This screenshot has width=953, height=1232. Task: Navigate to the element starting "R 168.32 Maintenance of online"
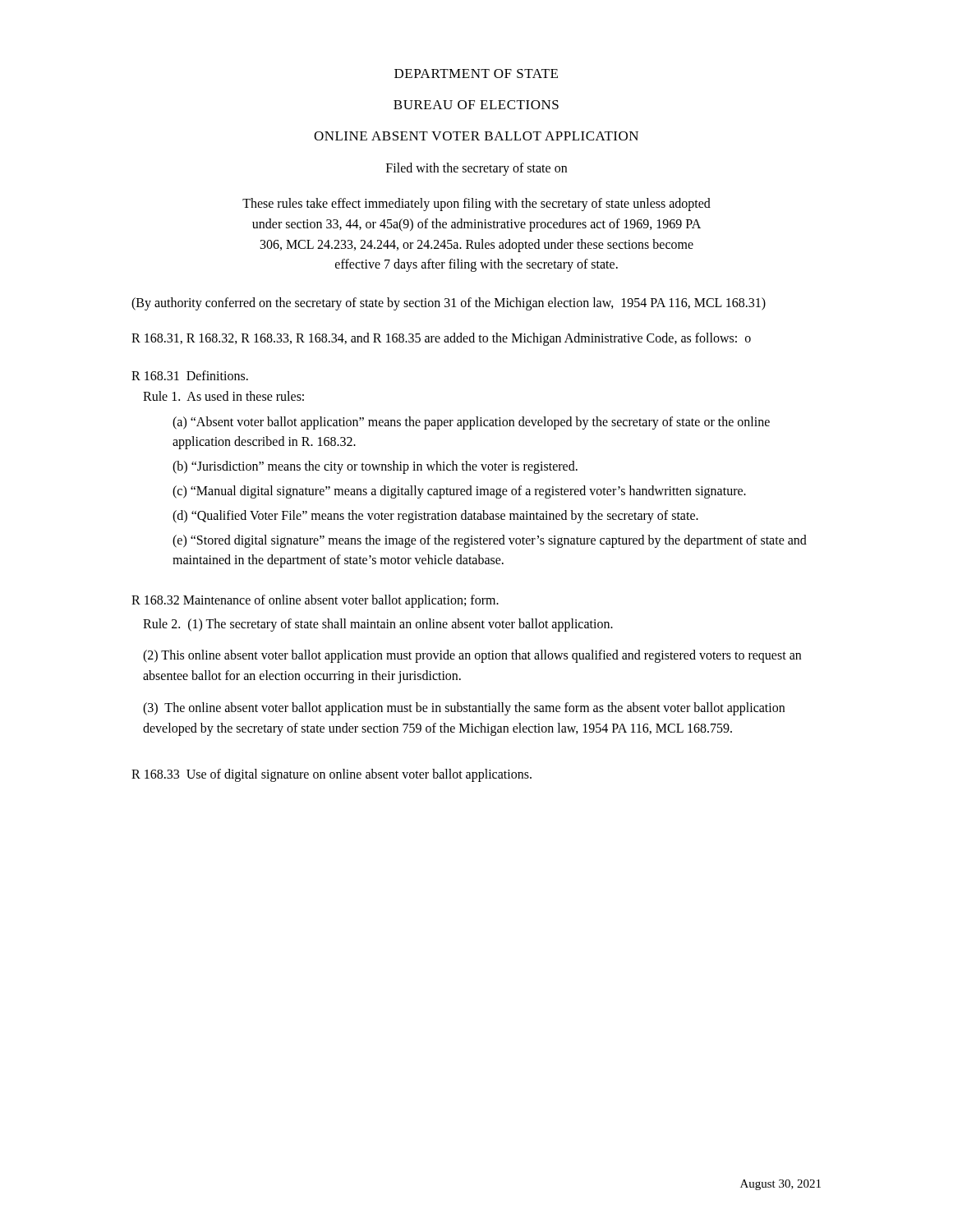pyautogui.click(x=315, y=600)
